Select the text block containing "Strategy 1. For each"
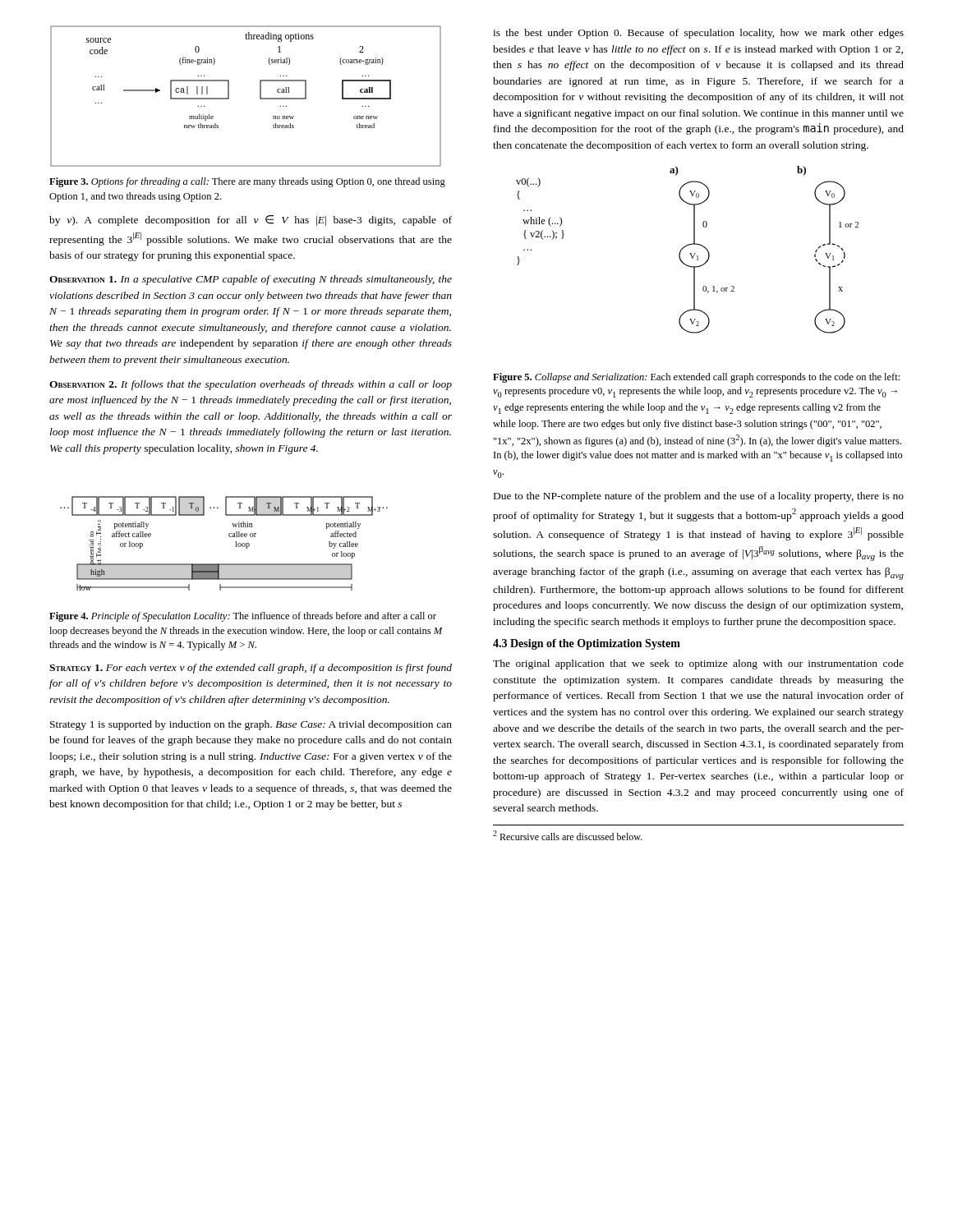953x1232 pixels. tap(251, 684)
